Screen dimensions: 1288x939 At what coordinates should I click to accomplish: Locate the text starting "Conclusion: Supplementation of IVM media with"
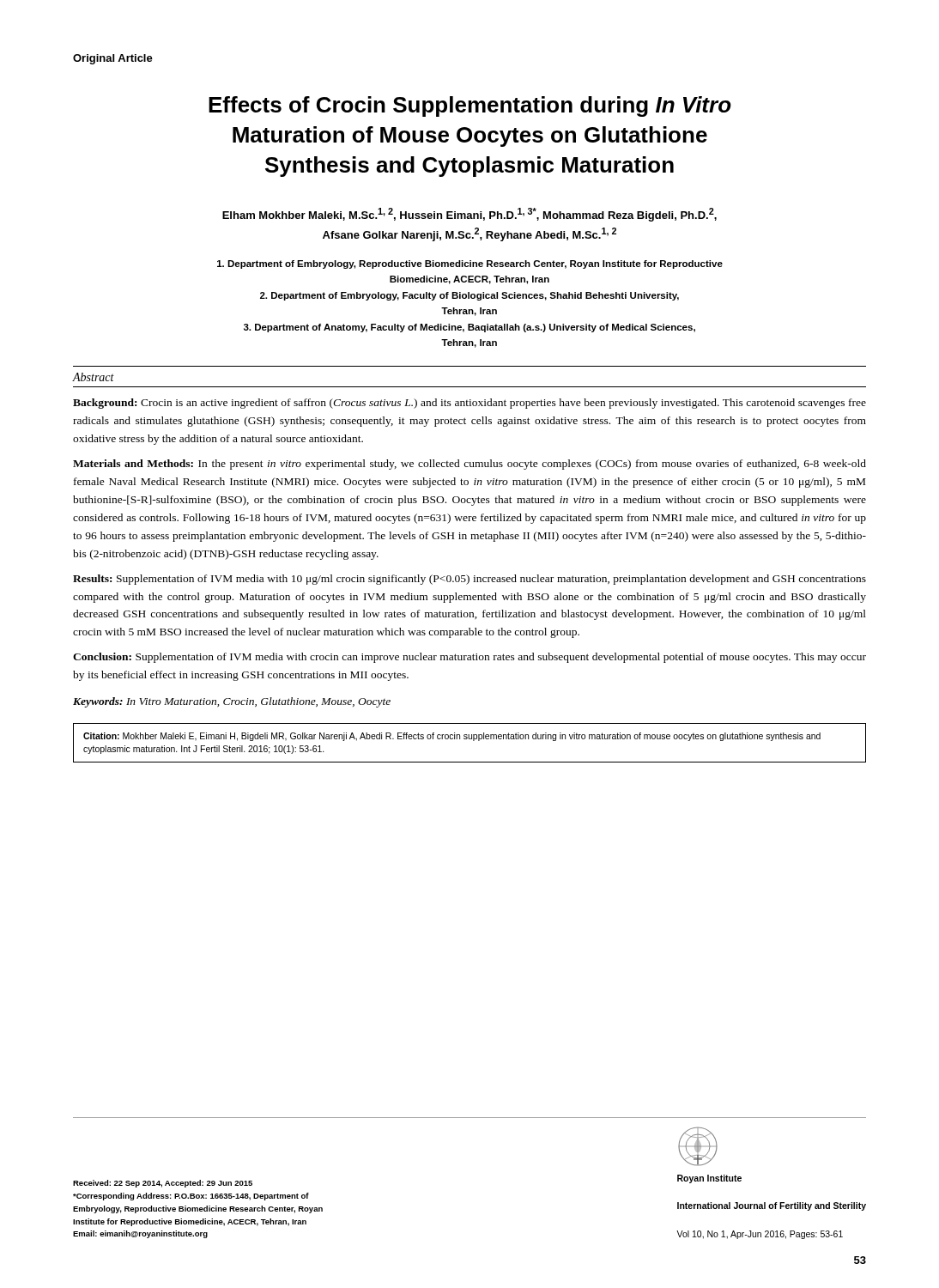tap(470, 666)
